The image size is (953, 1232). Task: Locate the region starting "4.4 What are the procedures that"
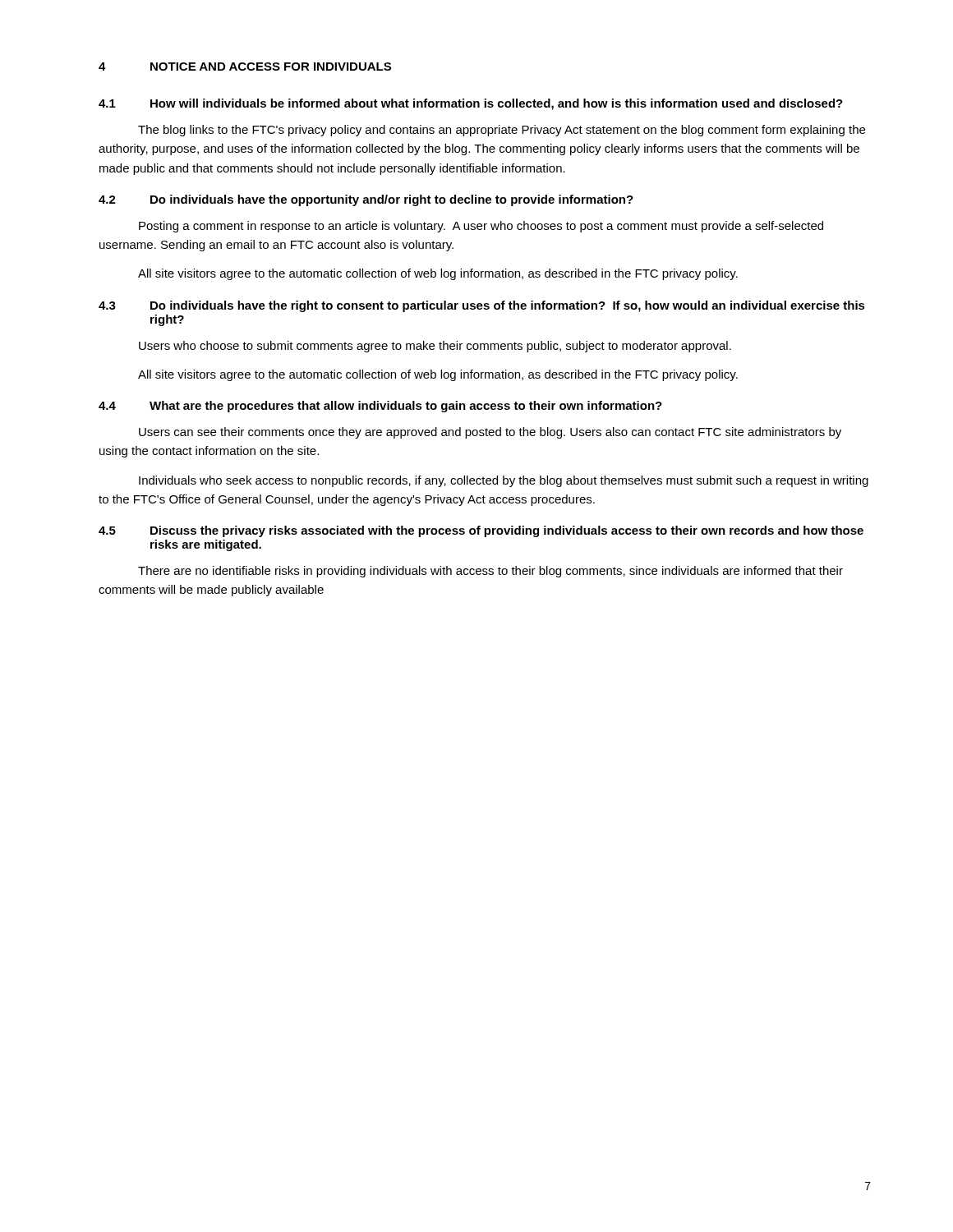pyautogui.click(x=380, y=405)
